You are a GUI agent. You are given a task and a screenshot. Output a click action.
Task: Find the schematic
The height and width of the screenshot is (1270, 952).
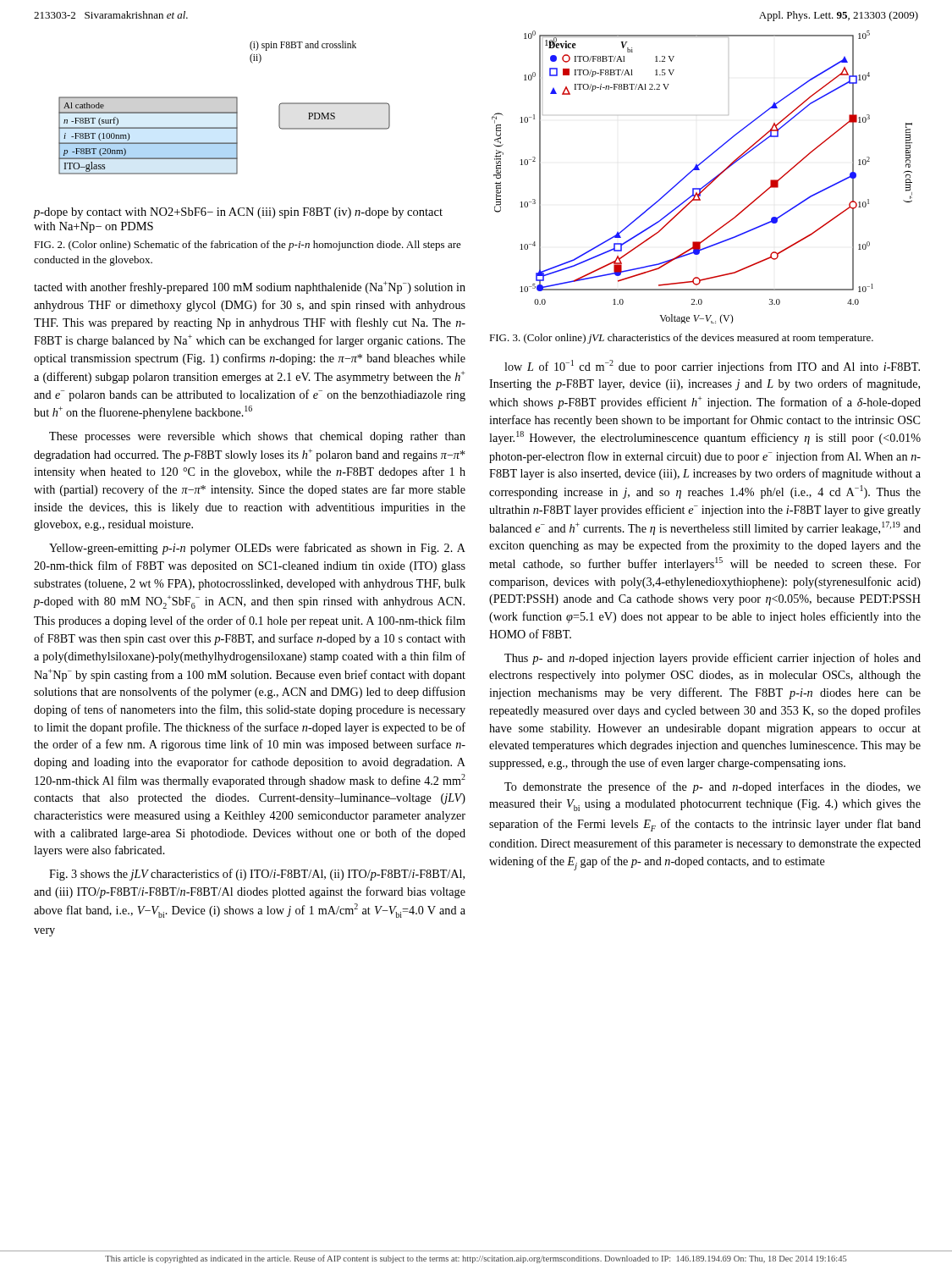tap(245, 130)
